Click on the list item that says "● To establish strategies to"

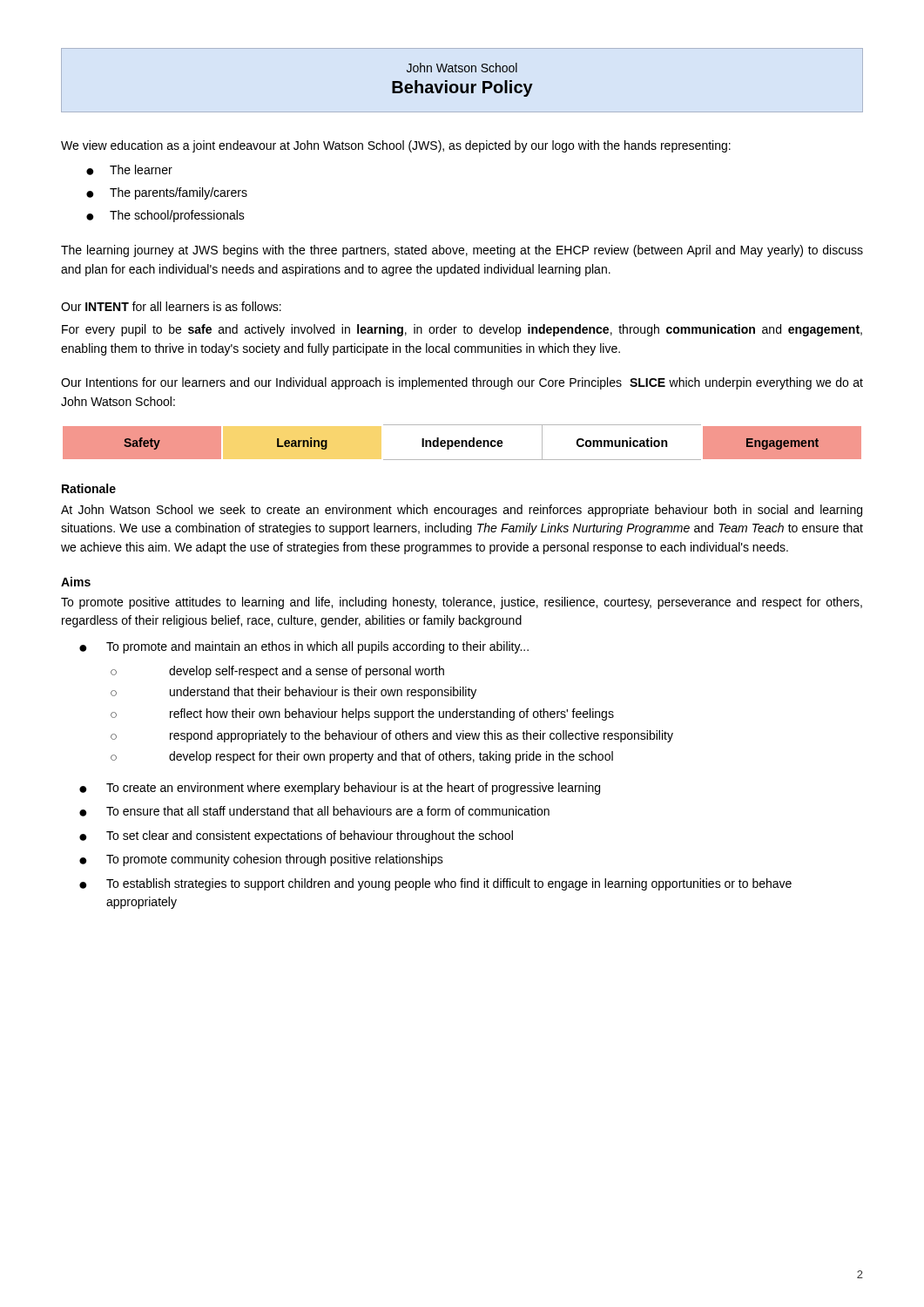(x=462, y=893)
